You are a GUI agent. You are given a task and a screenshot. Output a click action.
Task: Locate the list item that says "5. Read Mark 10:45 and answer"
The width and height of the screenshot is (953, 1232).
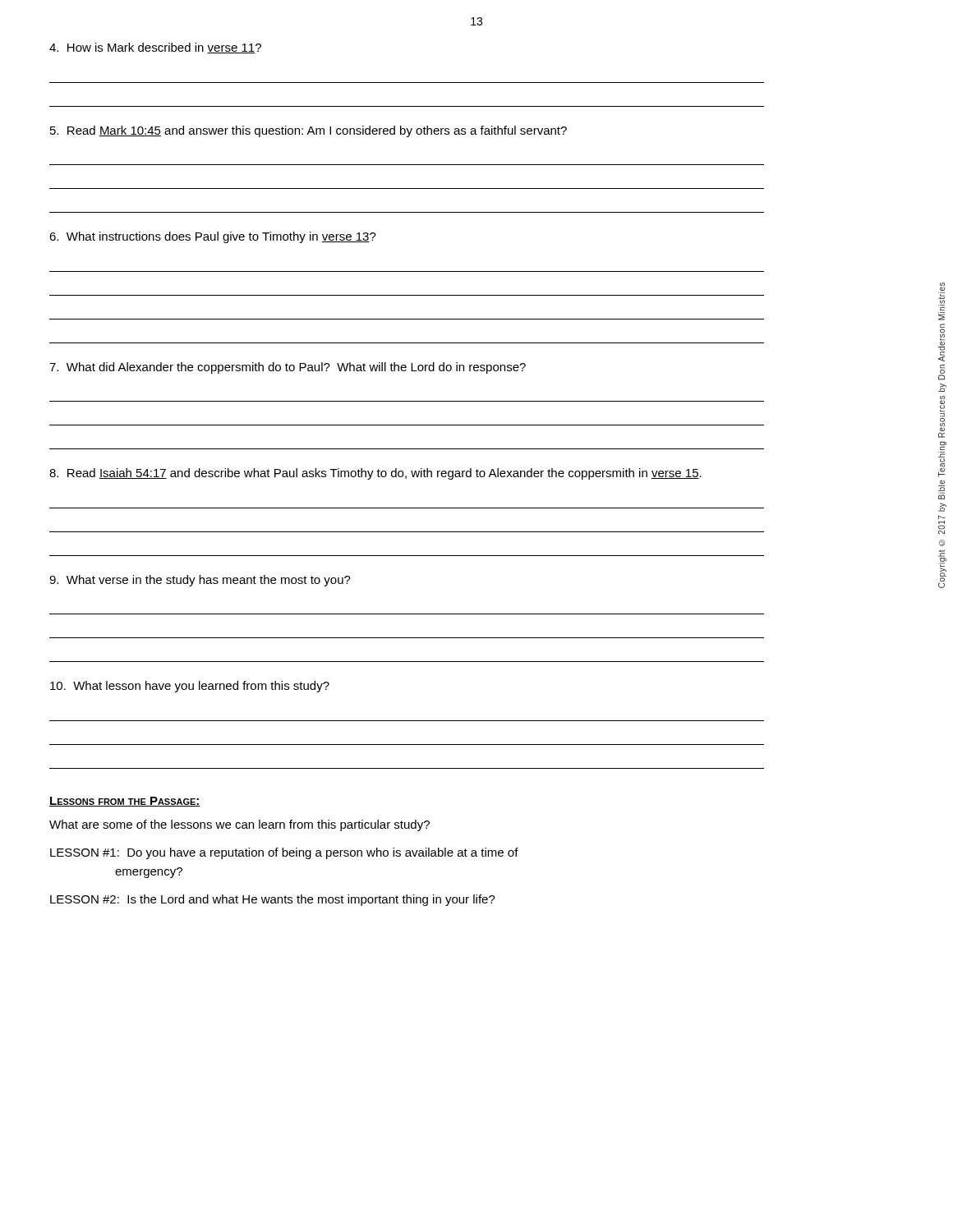click(x=460, y=167)
